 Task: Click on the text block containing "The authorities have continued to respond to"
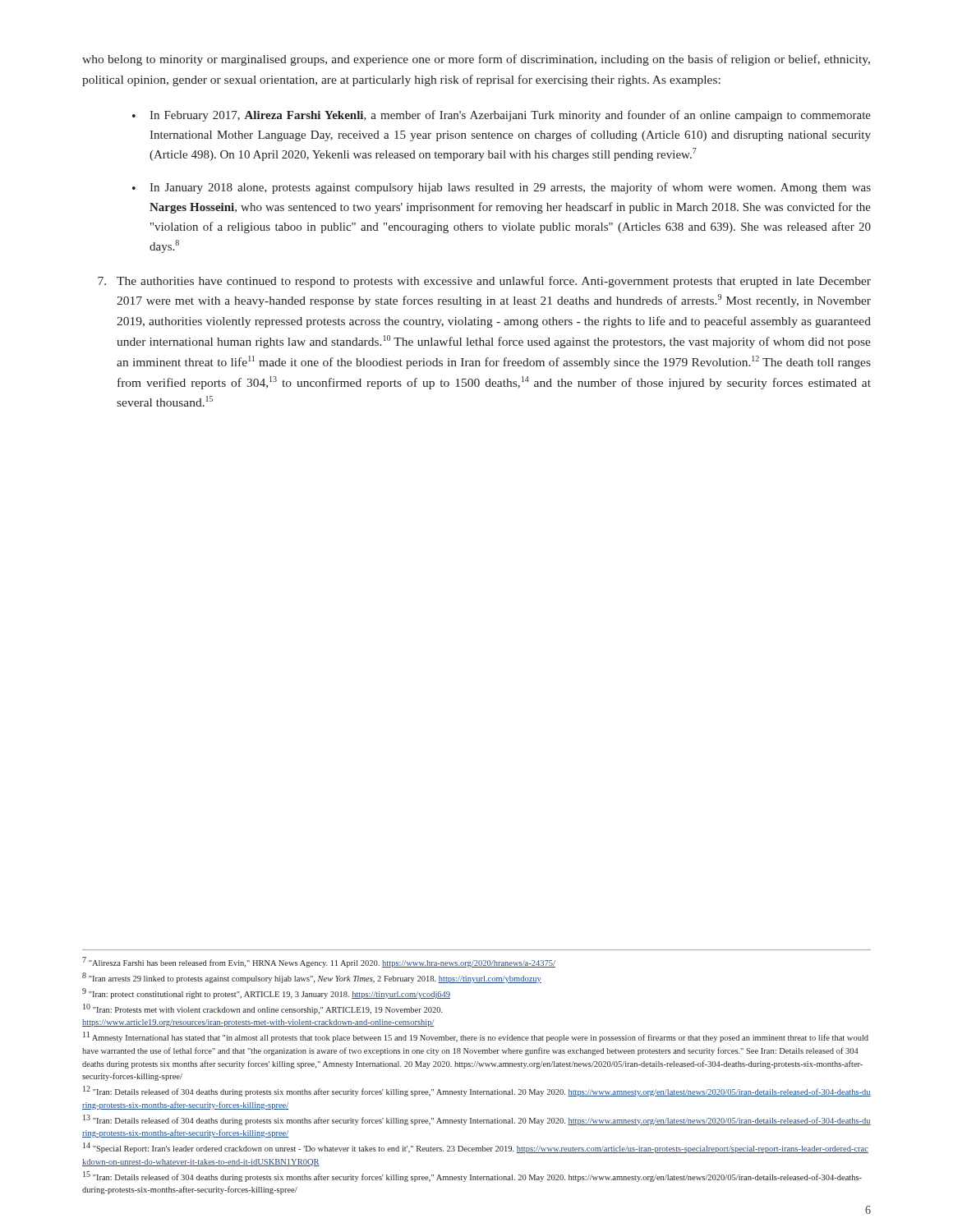[x=494, y=341]
